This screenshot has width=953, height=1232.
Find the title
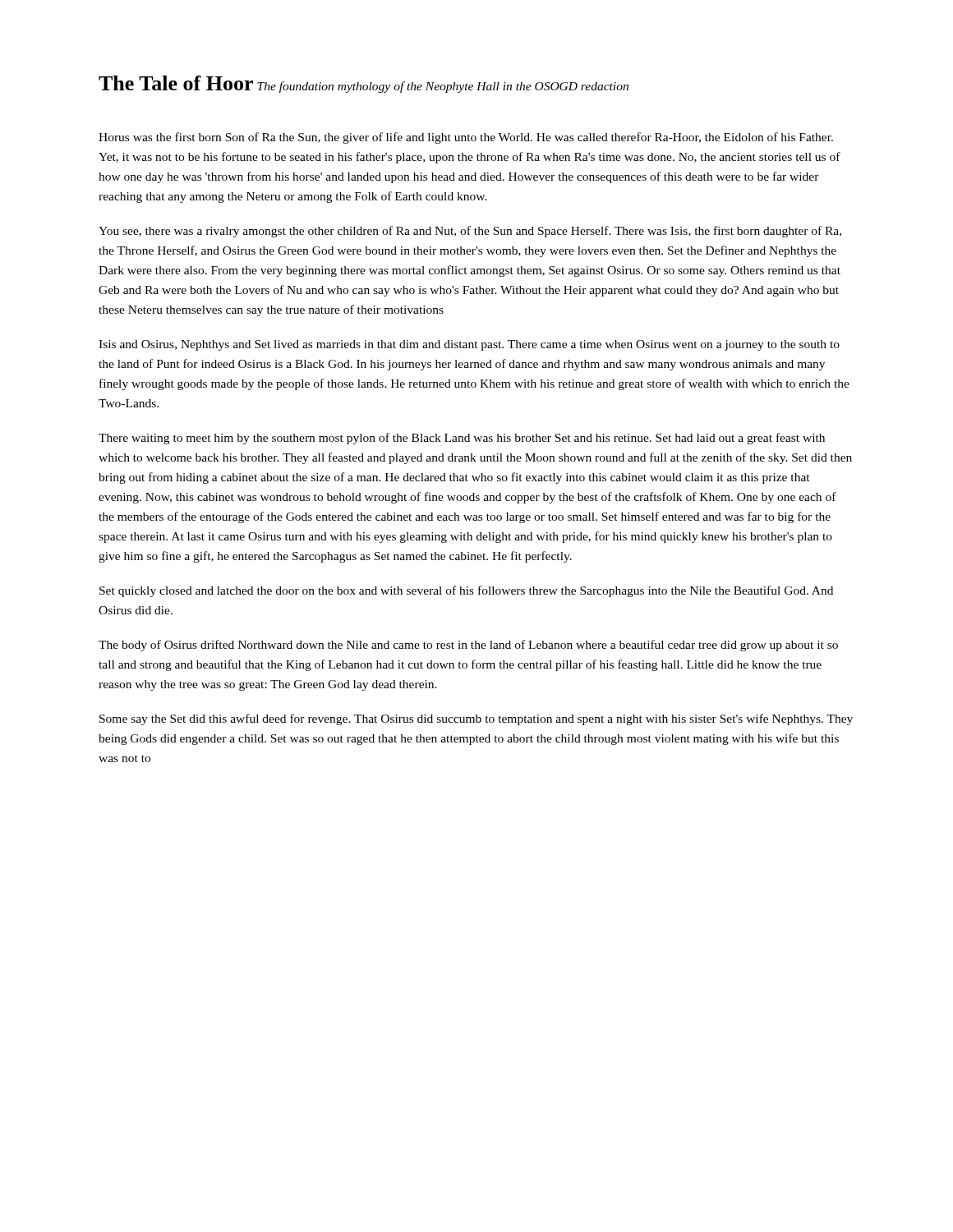(x=176, y=83)
